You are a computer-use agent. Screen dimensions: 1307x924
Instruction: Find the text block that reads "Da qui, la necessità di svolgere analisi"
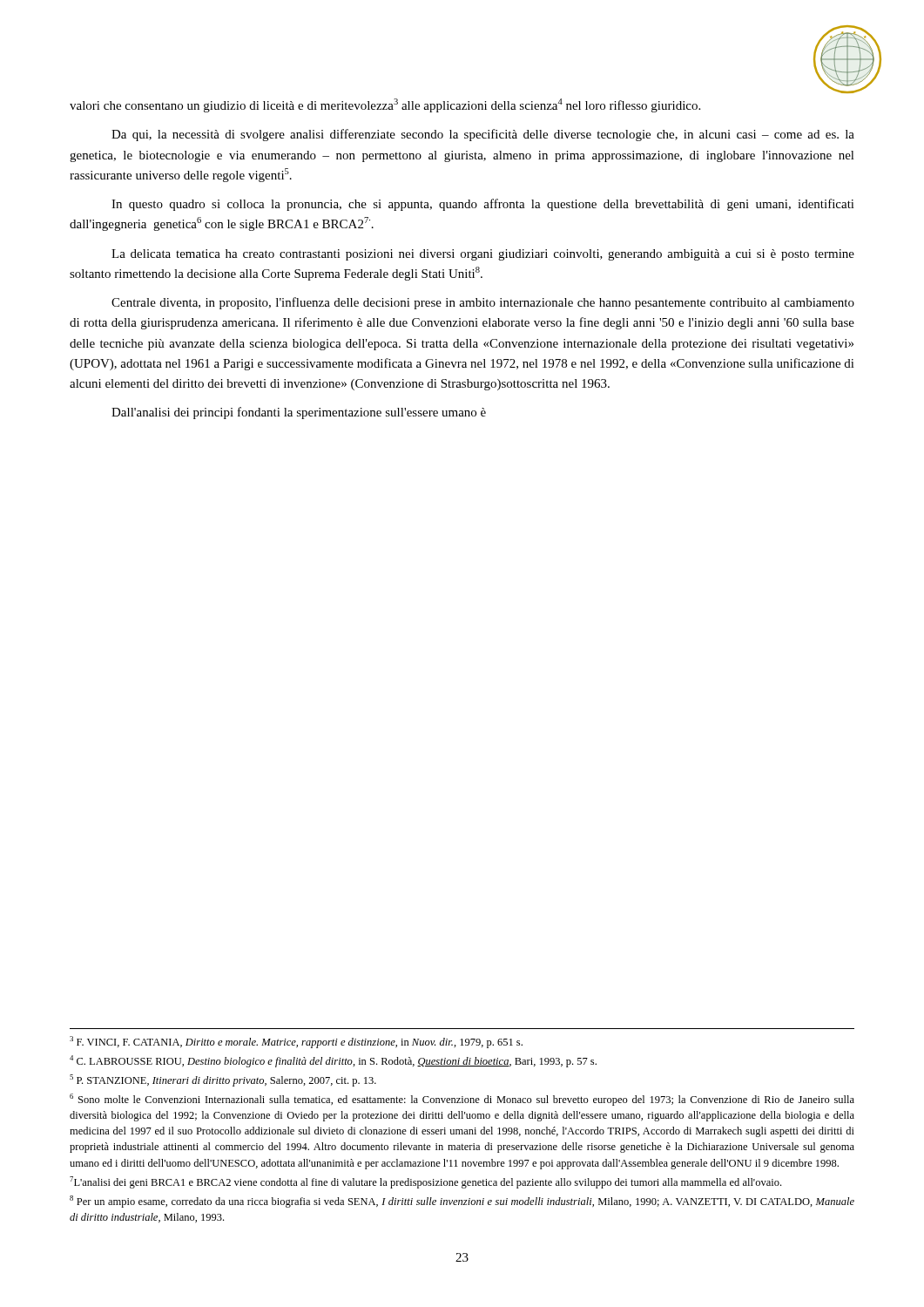pos(462,155)
